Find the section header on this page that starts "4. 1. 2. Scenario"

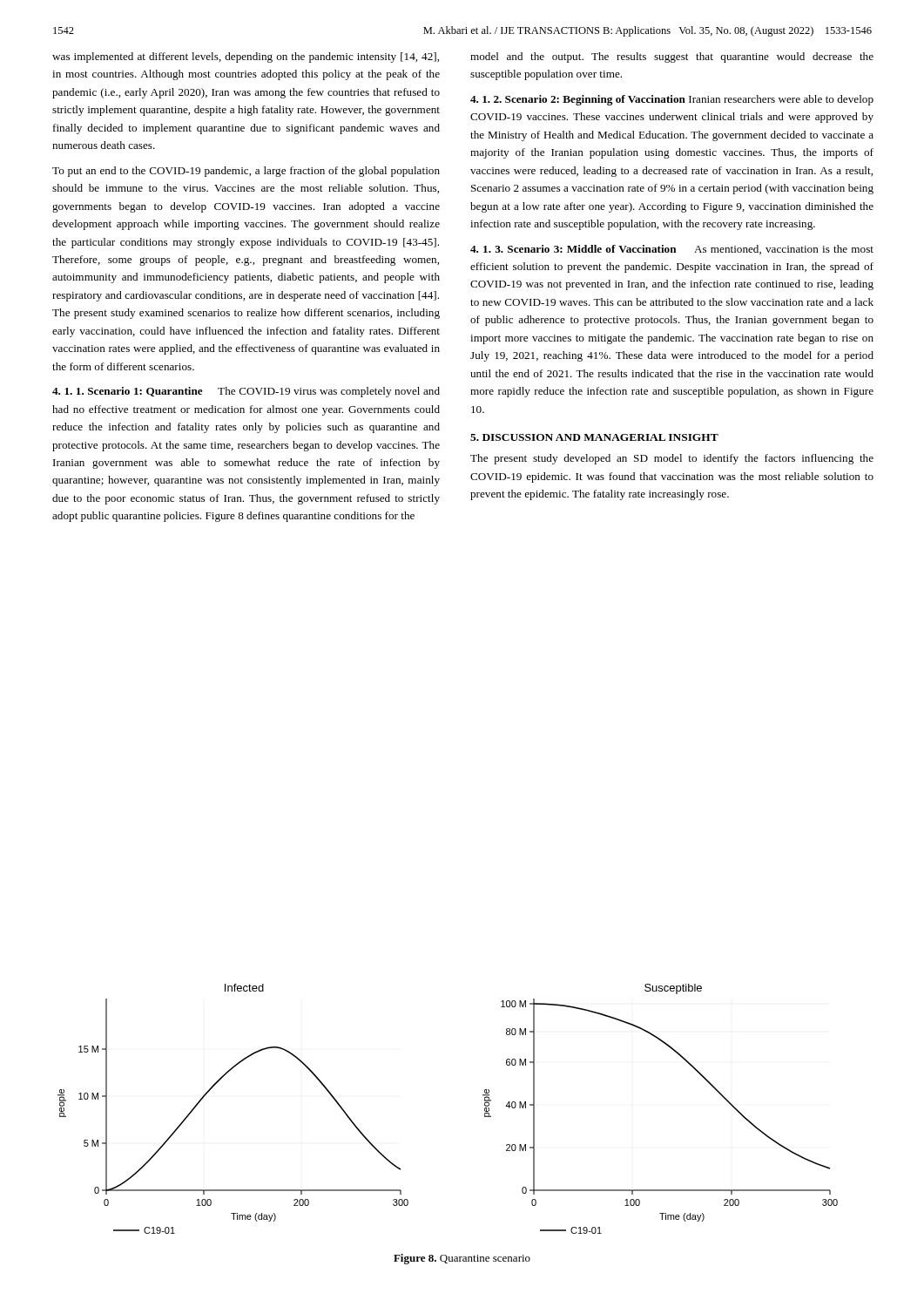tap(672, 161)
